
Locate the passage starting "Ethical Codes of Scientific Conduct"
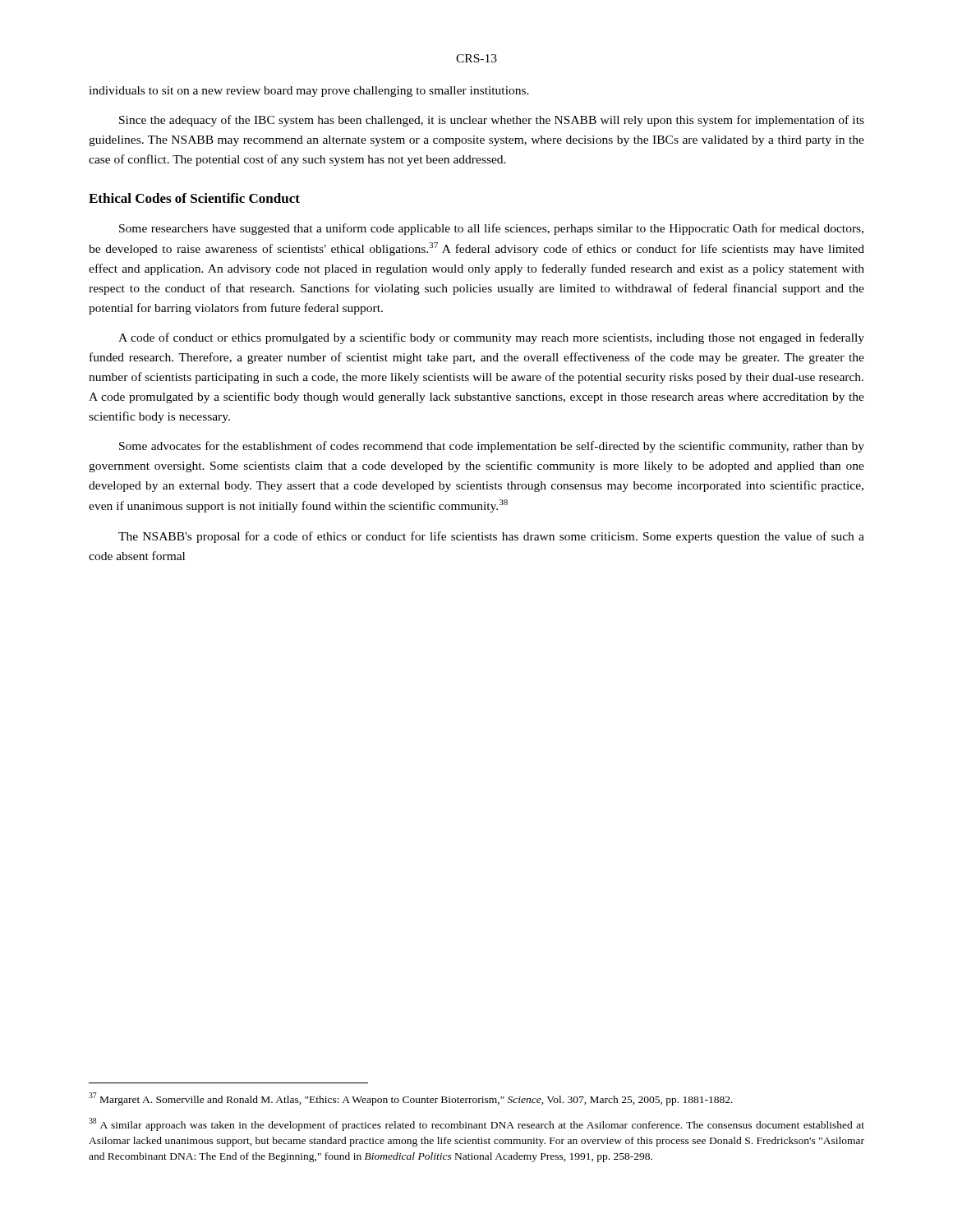point(194,198)
